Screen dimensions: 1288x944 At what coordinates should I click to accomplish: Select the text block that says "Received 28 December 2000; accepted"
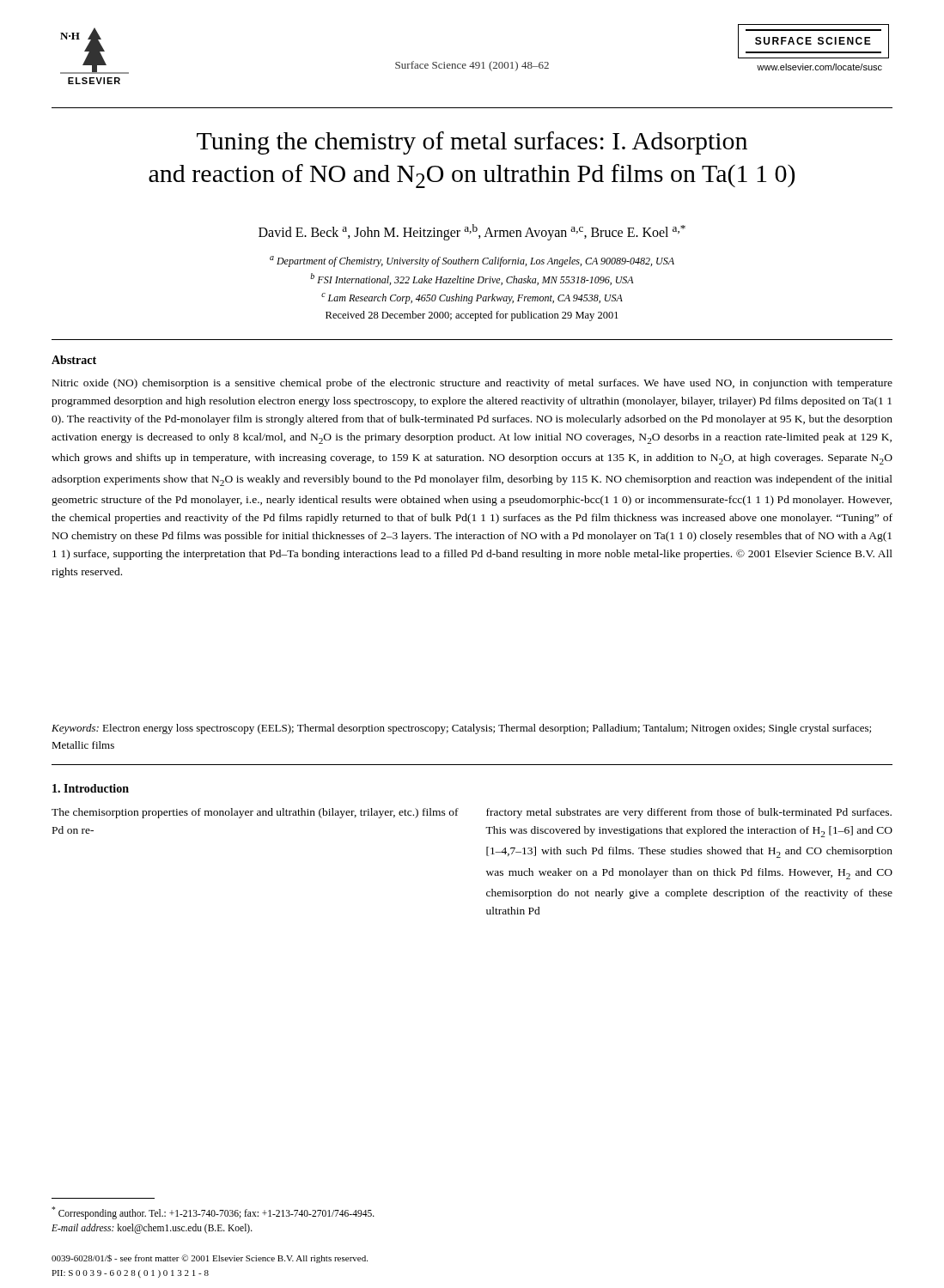[x=472, y=315]
